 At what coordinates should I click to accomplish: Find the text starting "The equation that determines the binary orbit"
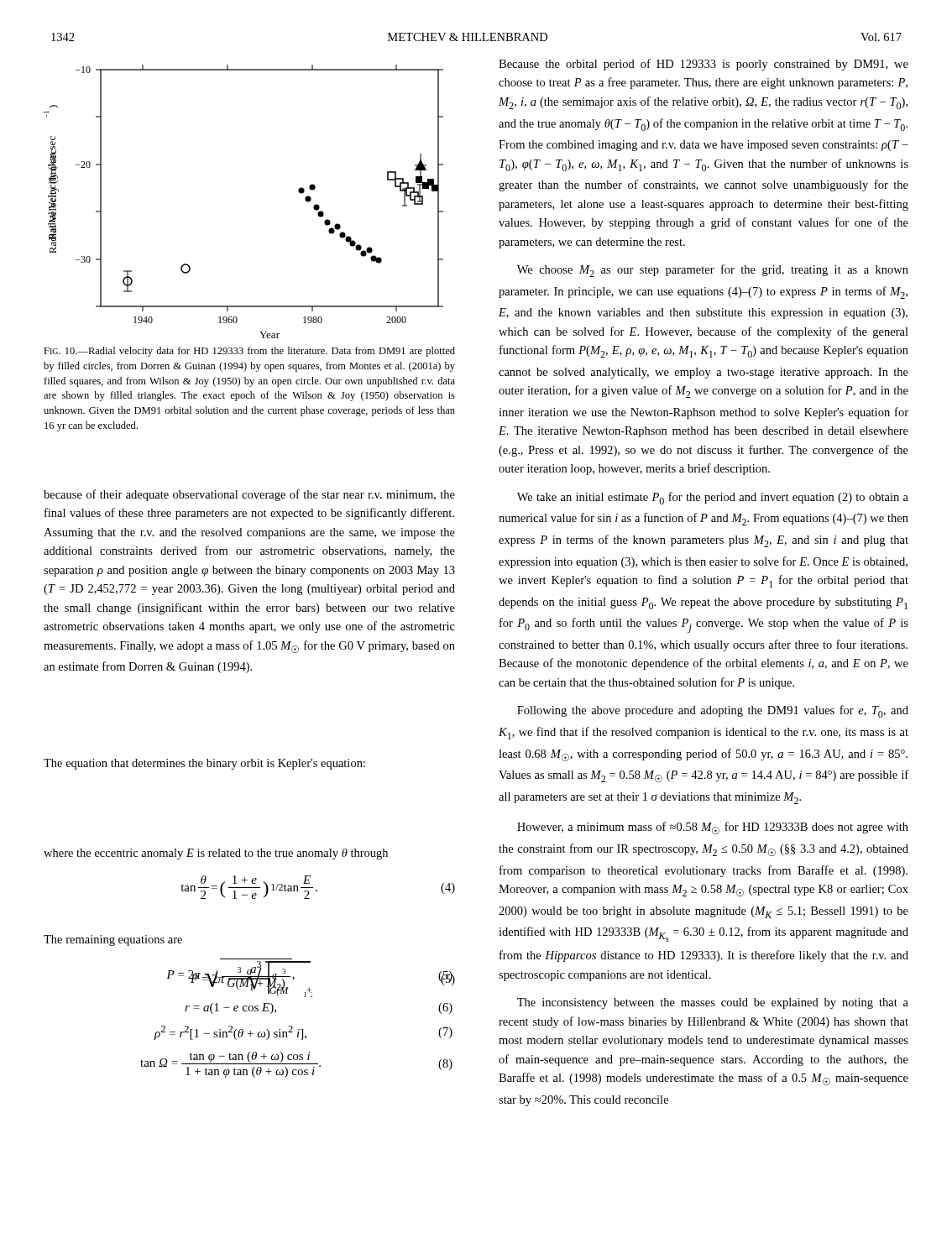[x=249, y=763]
